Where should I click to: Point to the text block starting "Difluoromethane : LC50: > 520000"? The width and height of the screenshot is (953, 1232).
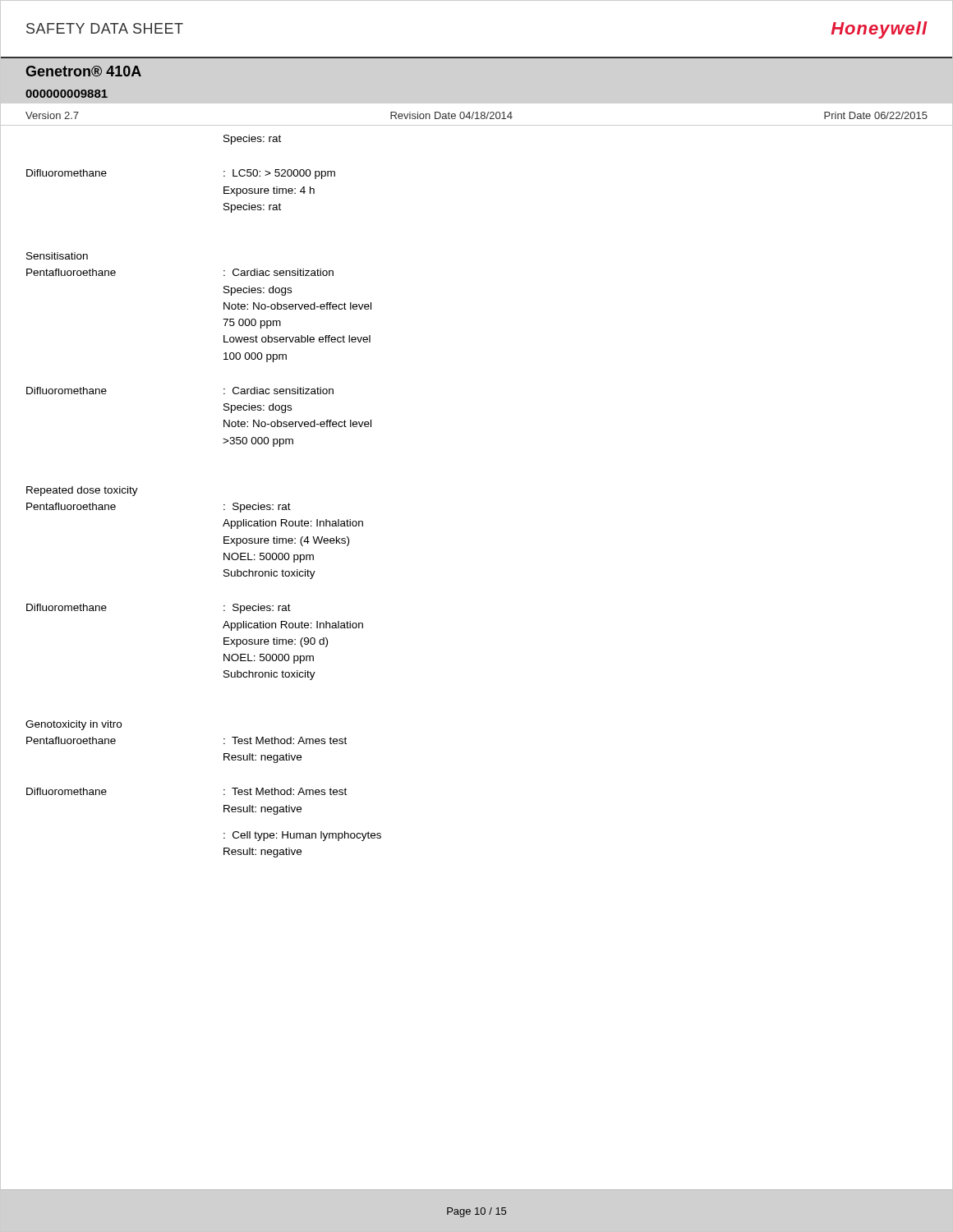tap(68, 174)
